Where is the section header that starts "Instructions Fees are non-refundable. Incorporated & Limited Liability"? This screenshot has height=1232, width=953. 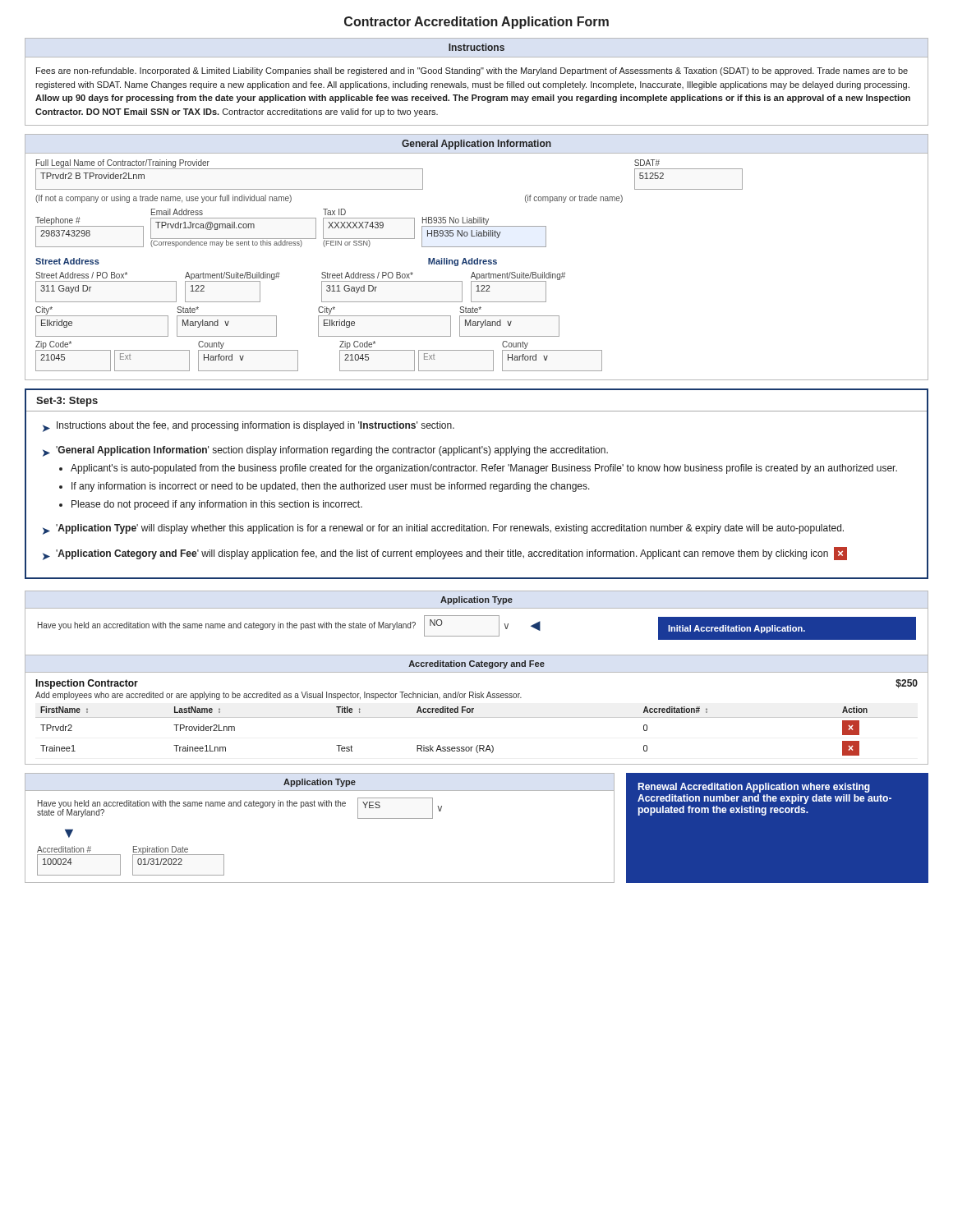point(476,82)
